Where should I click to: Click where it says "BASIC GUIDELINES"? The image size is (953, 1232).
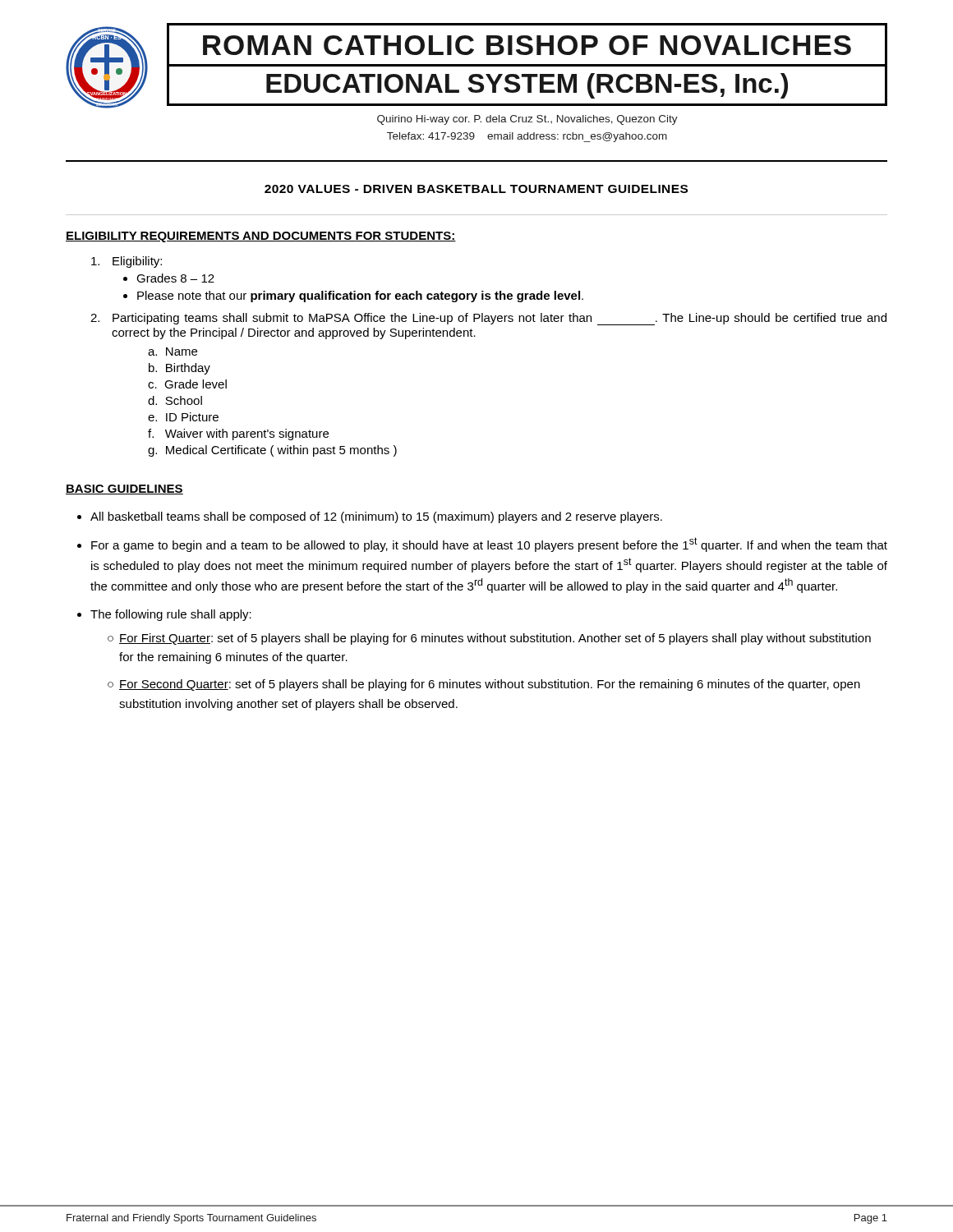click(124, 488)
